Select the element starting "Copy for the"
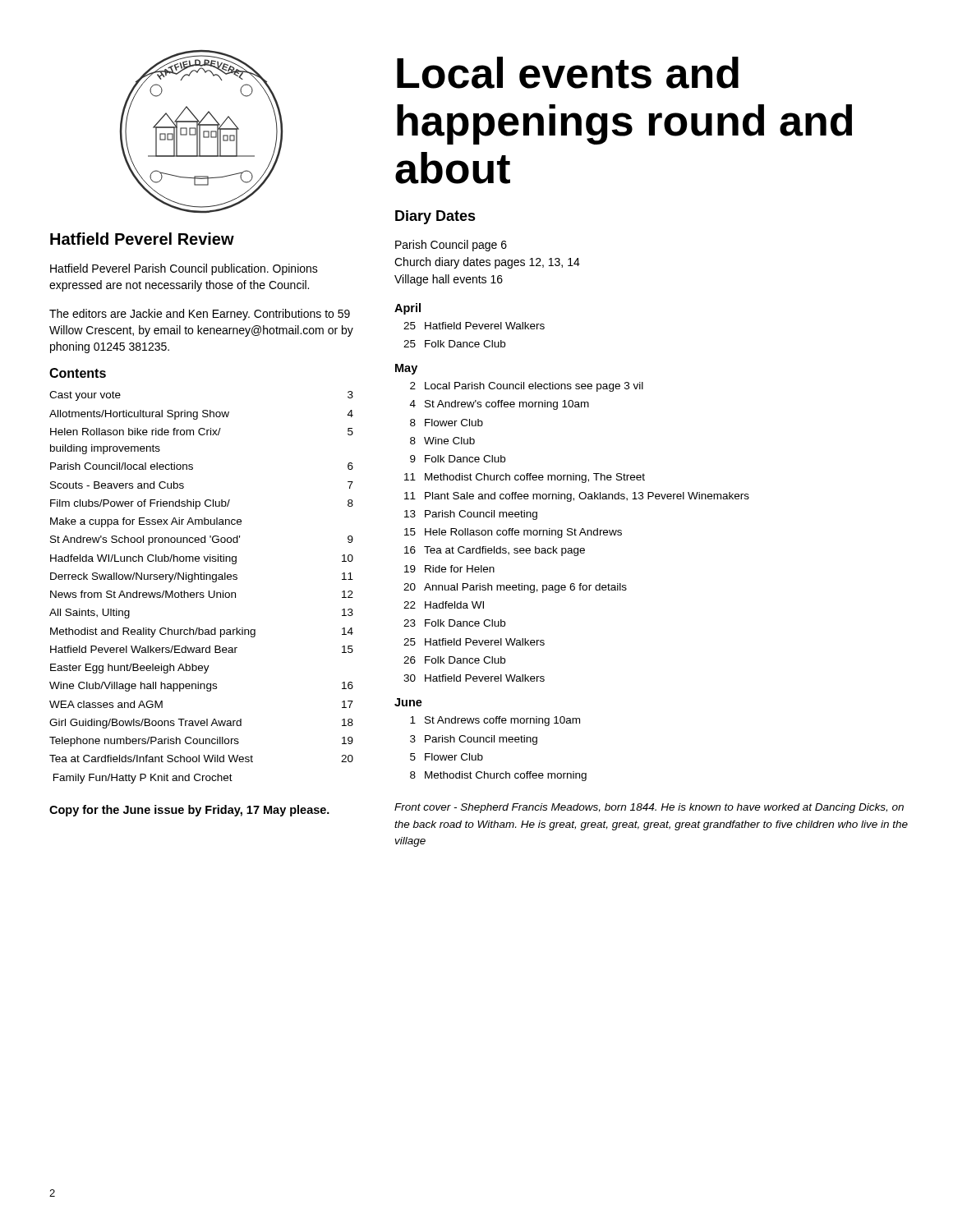 click(x=201, y=810)
